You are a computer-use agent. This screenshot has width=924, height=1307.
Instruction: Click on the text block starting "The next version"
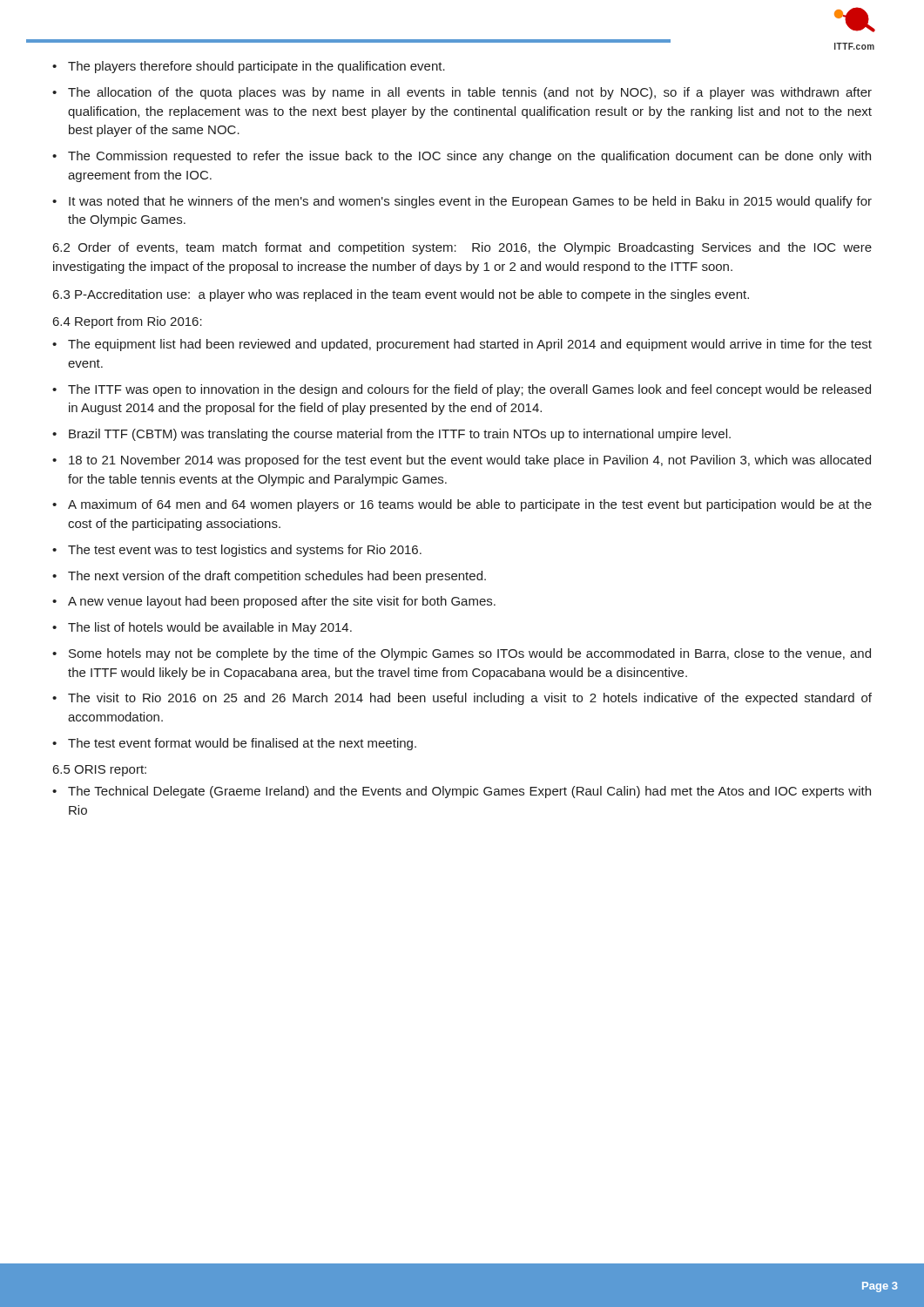[462, 575]
